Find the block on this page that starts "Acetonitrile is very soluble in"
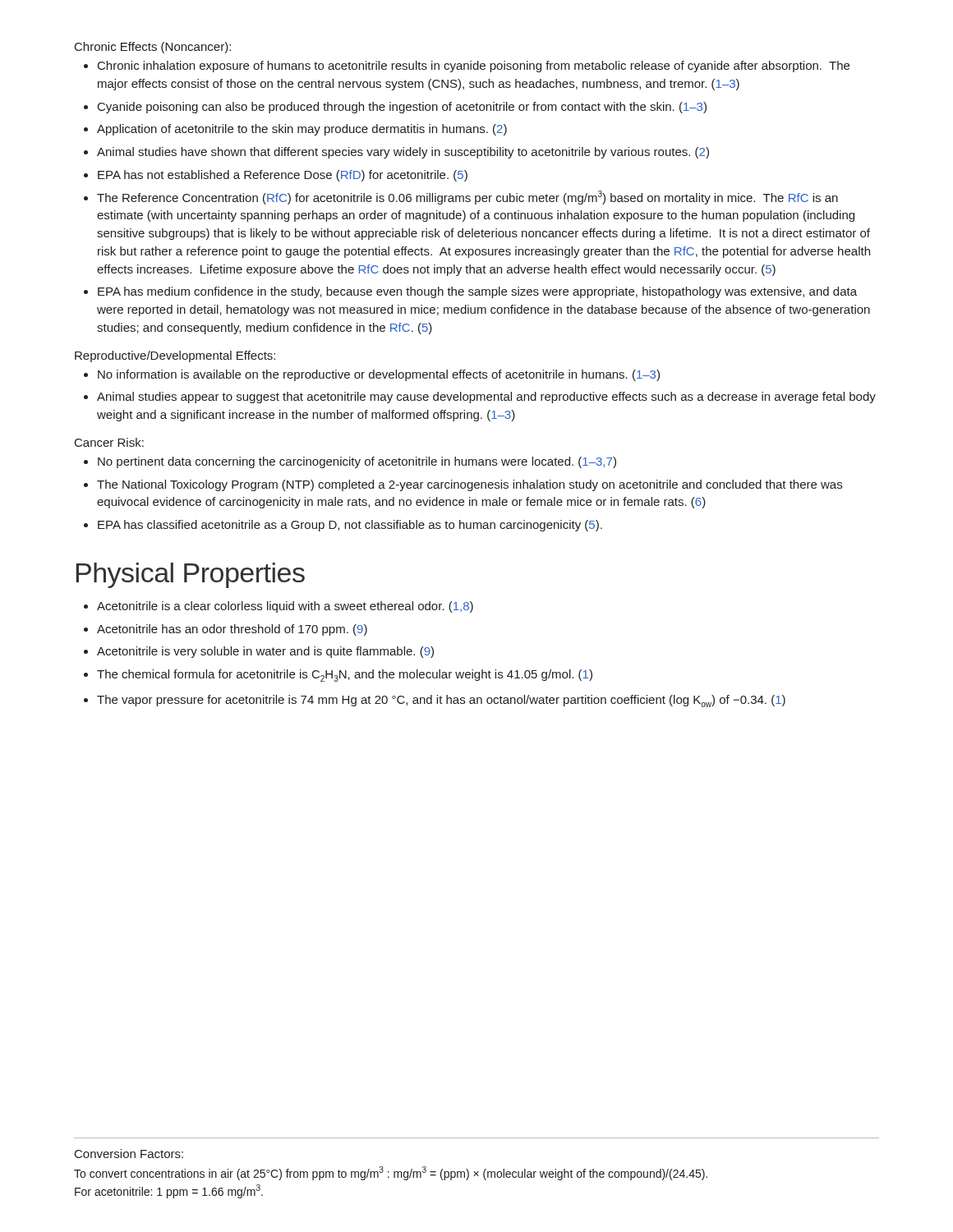This screenshot has width=953, height=1232. tap(265, 652)
